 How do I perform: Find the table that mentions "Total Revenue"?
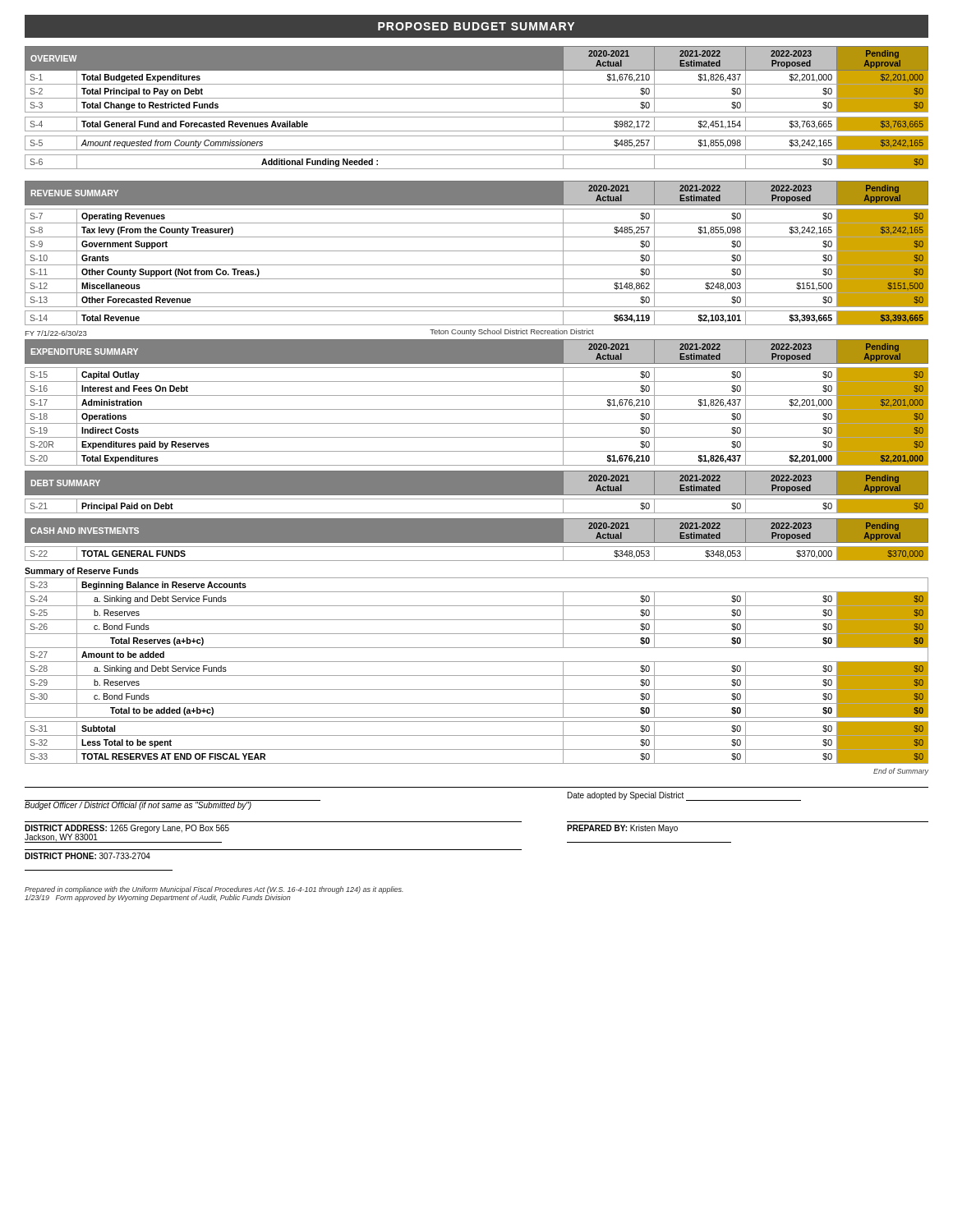(476, 253)
